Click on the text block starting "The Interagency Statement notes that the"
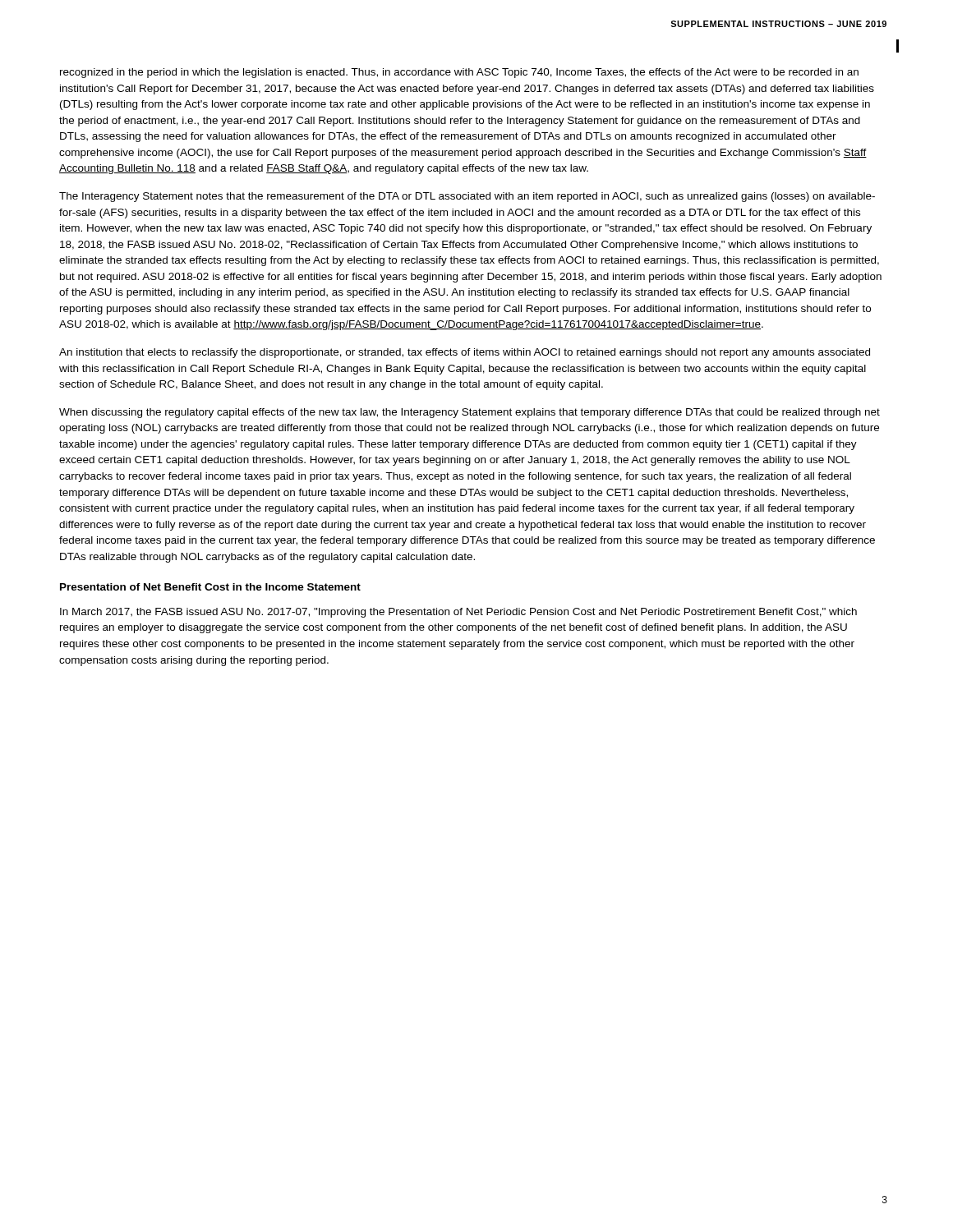 pyautogui.click(x=471, y=260)
